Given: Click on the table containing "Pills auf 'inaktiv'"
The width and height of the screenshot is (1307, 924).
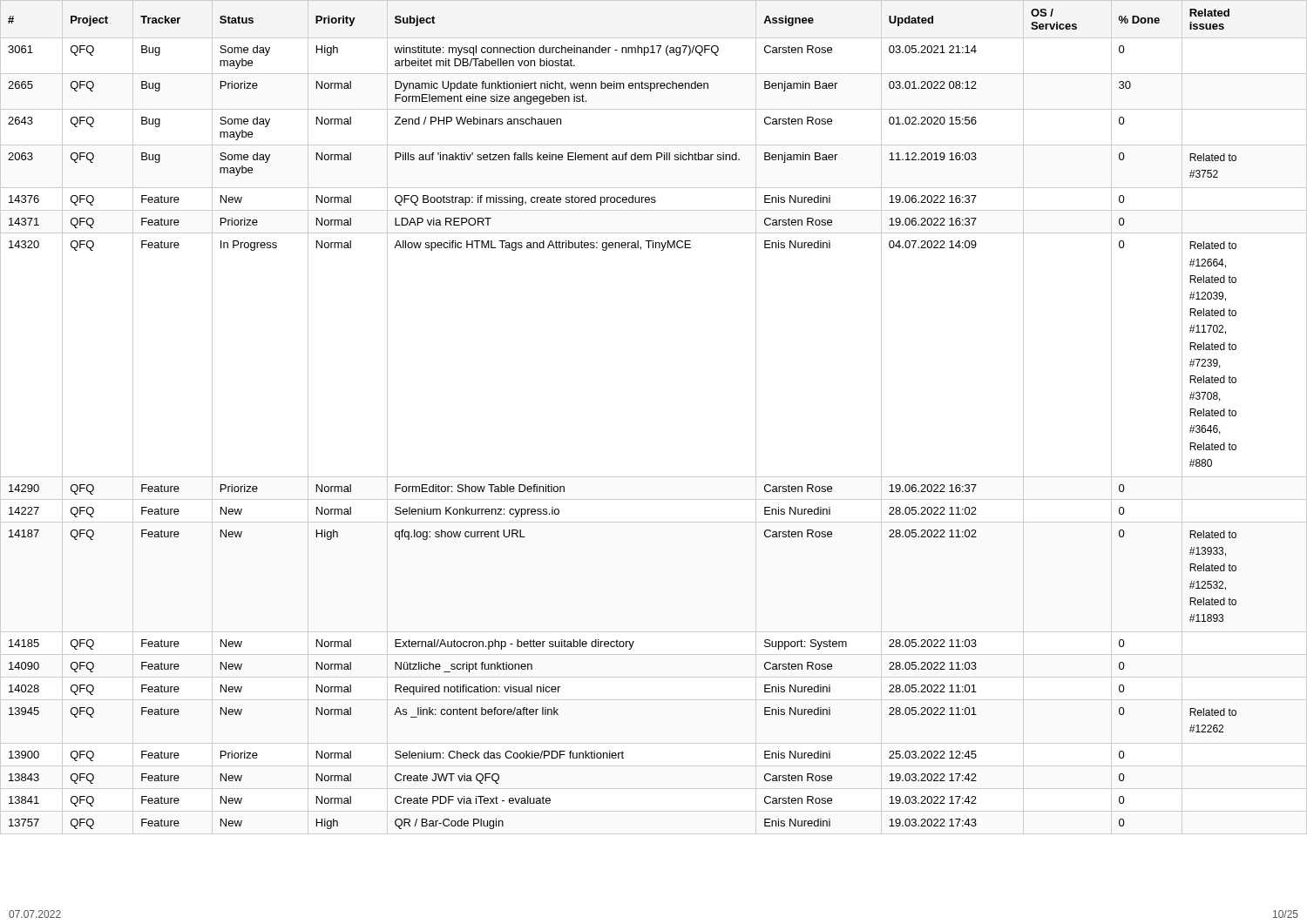Looking at the screenshot, I should (654, 417).
